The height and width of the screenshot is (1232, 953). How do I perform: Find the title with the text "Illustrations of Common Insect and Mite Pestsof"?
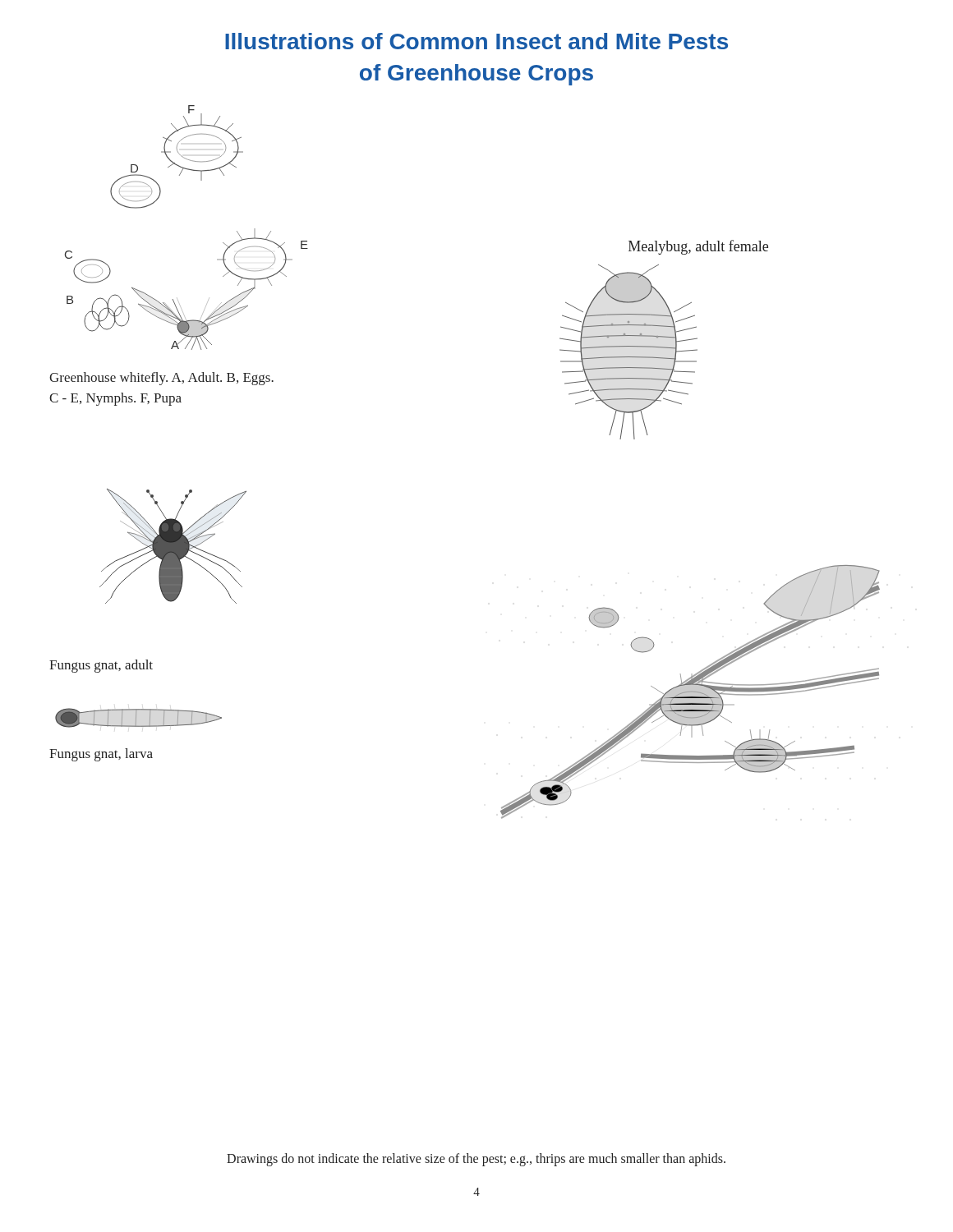point(476,57)
